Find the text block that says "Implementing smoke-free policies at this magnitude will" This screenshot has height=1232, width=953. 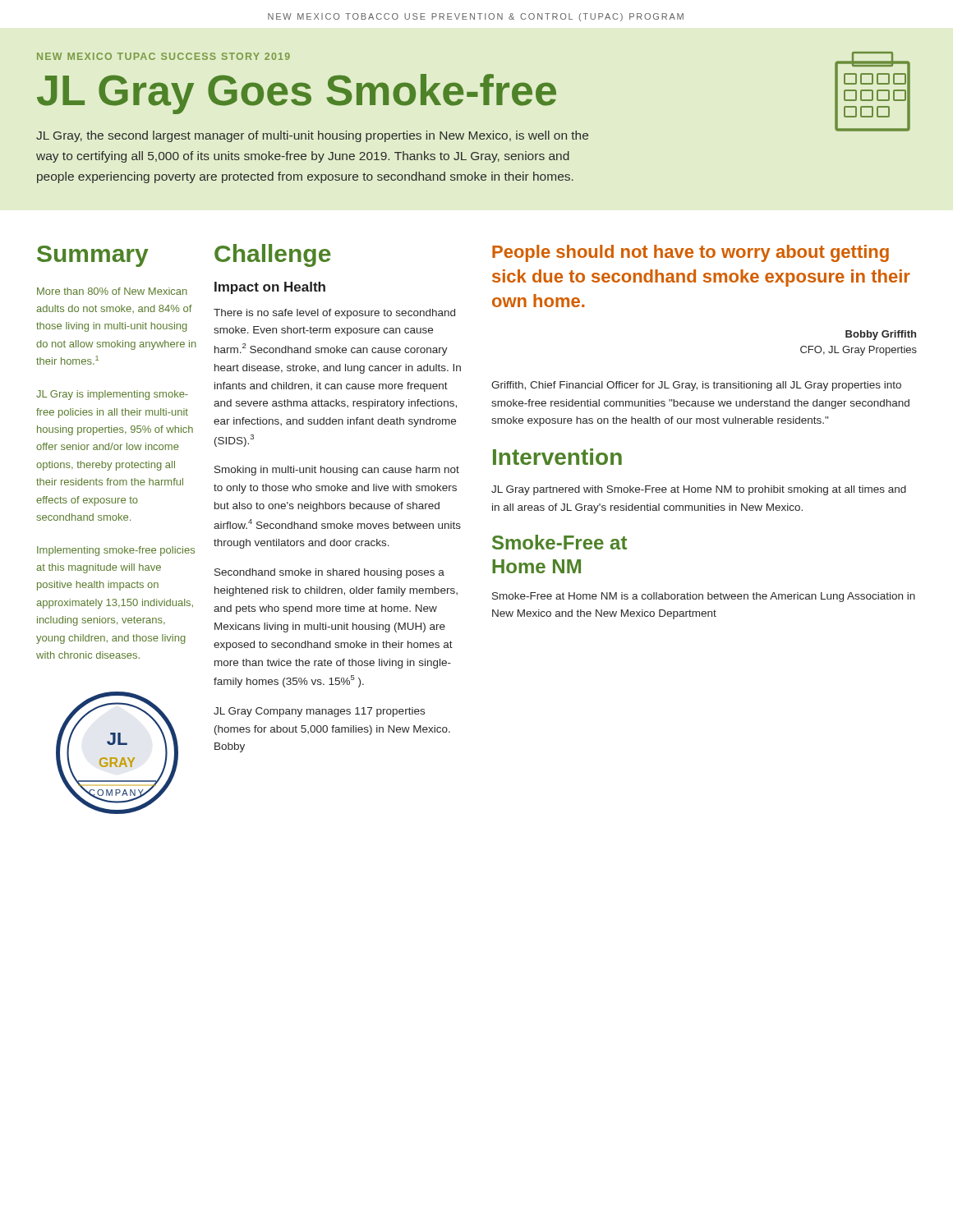[116, 602]
